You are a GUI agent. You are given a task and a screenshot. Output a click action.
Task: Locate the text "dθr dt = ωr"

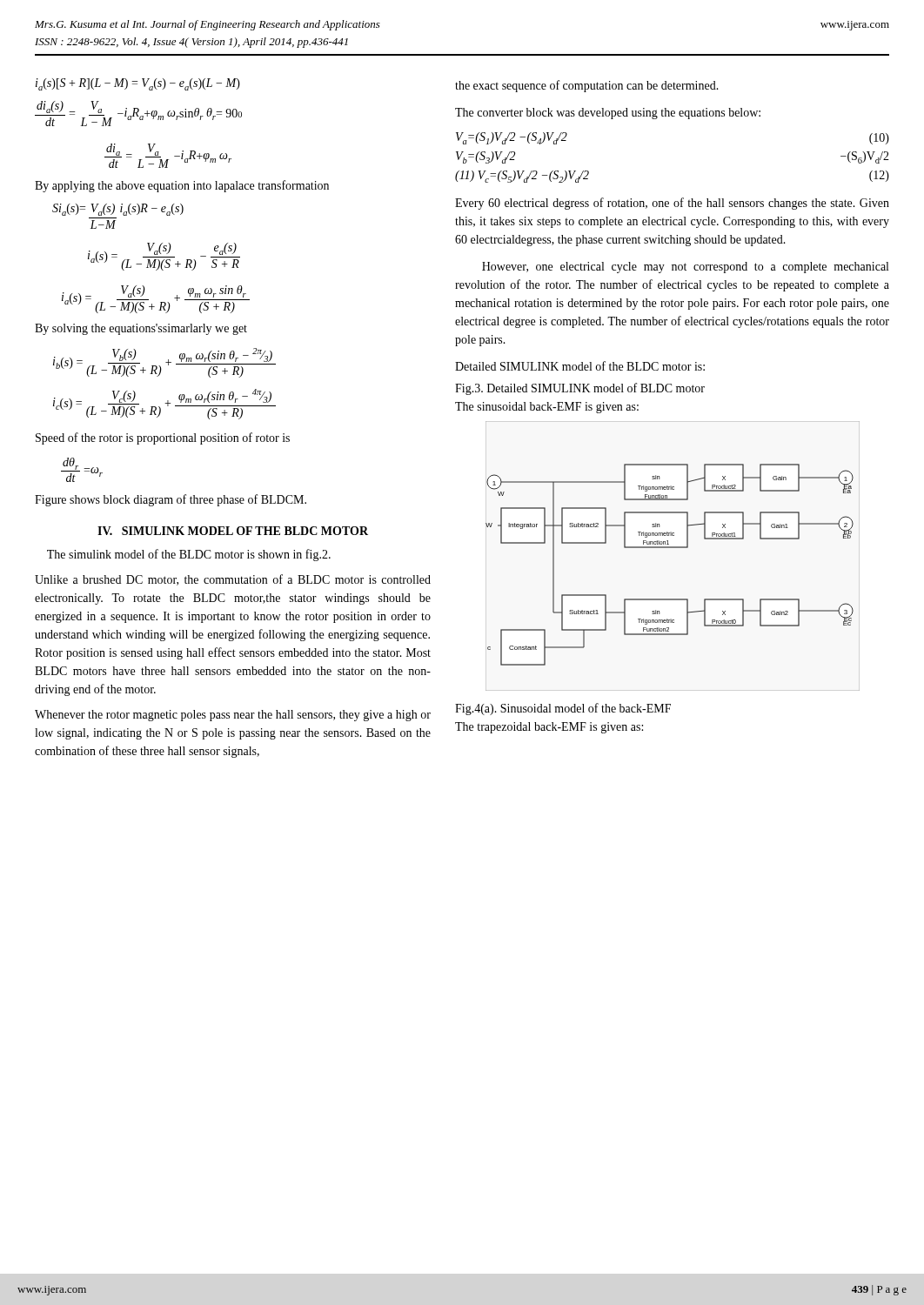(x=82, y=471)
